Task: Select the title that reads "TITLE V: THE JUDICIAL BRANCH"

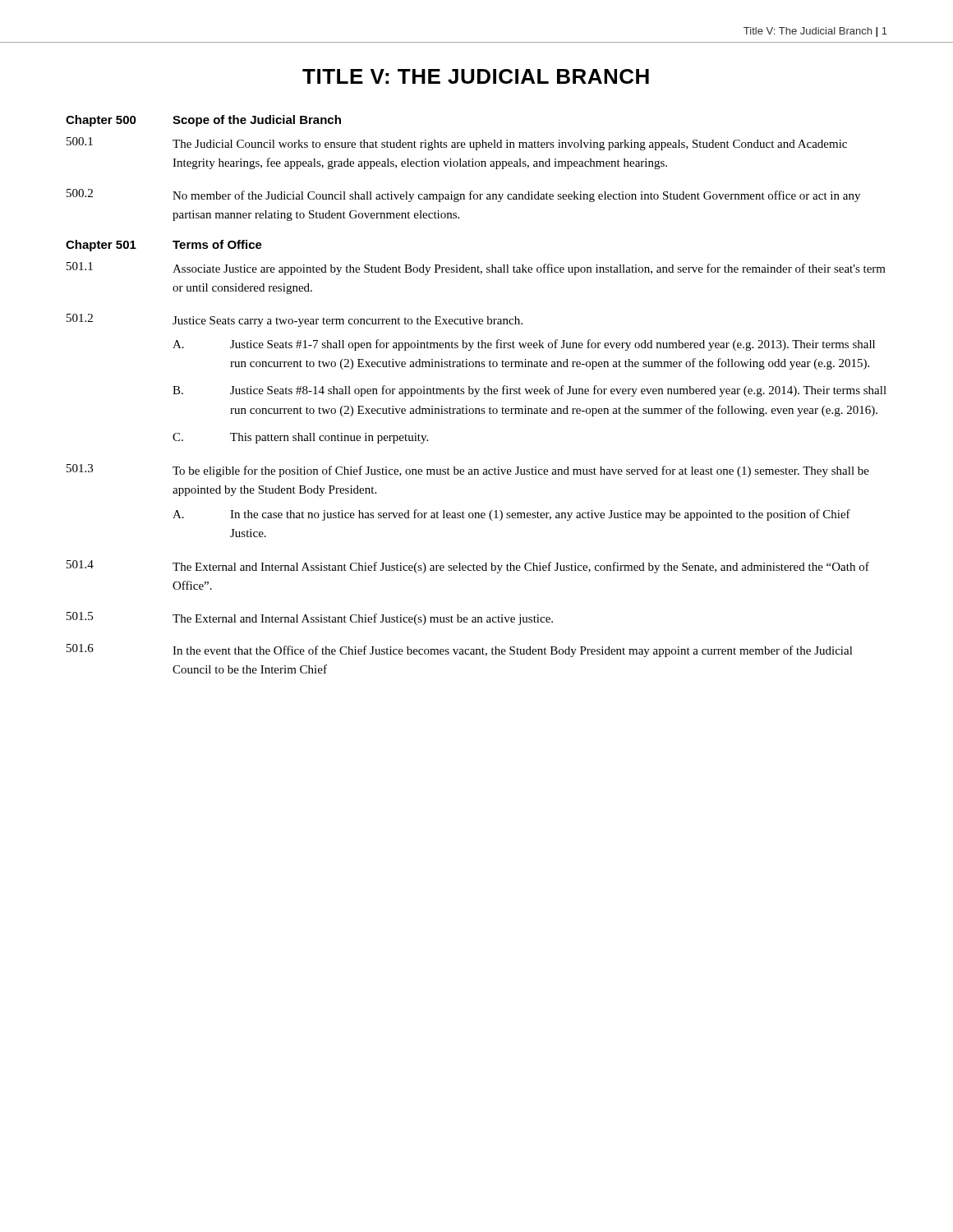Action: pyautogui.click(x=476, y=76)
